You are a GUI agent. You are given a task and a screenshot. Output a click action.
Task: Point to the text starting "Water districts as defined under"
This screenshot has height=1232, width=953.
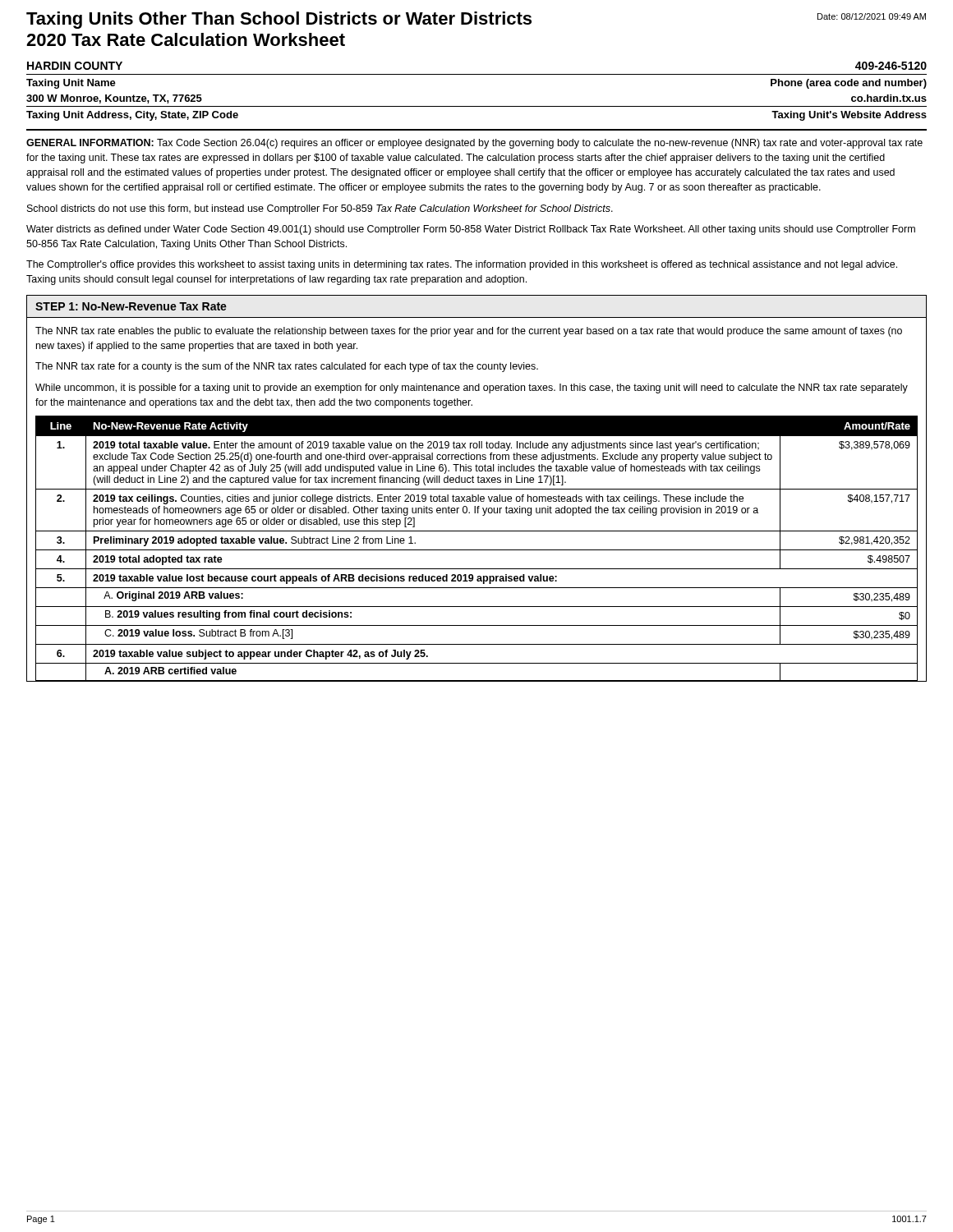pos(476,236)
